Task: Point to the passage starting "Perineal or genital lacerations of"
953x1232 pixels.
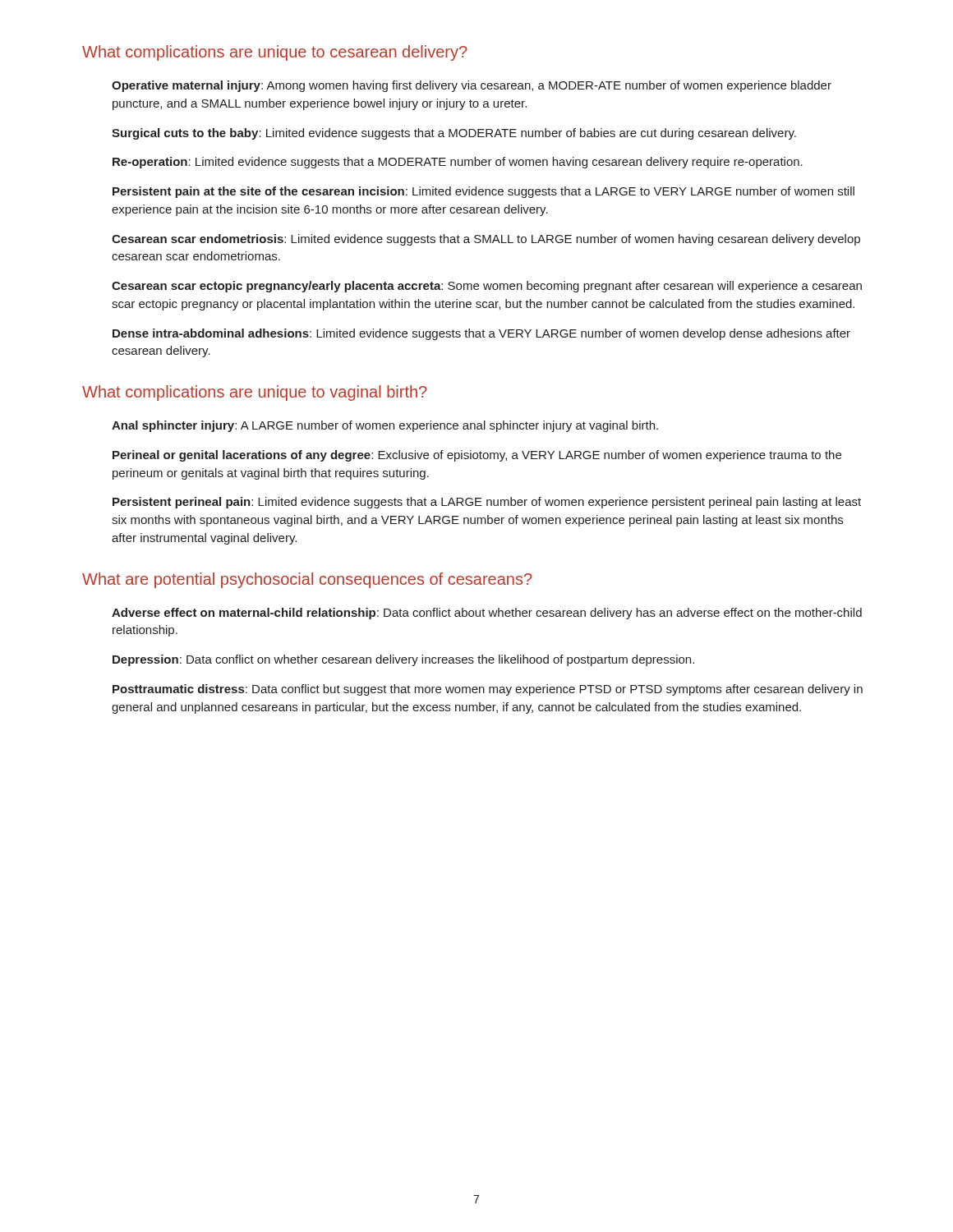Action: (491, 464)
